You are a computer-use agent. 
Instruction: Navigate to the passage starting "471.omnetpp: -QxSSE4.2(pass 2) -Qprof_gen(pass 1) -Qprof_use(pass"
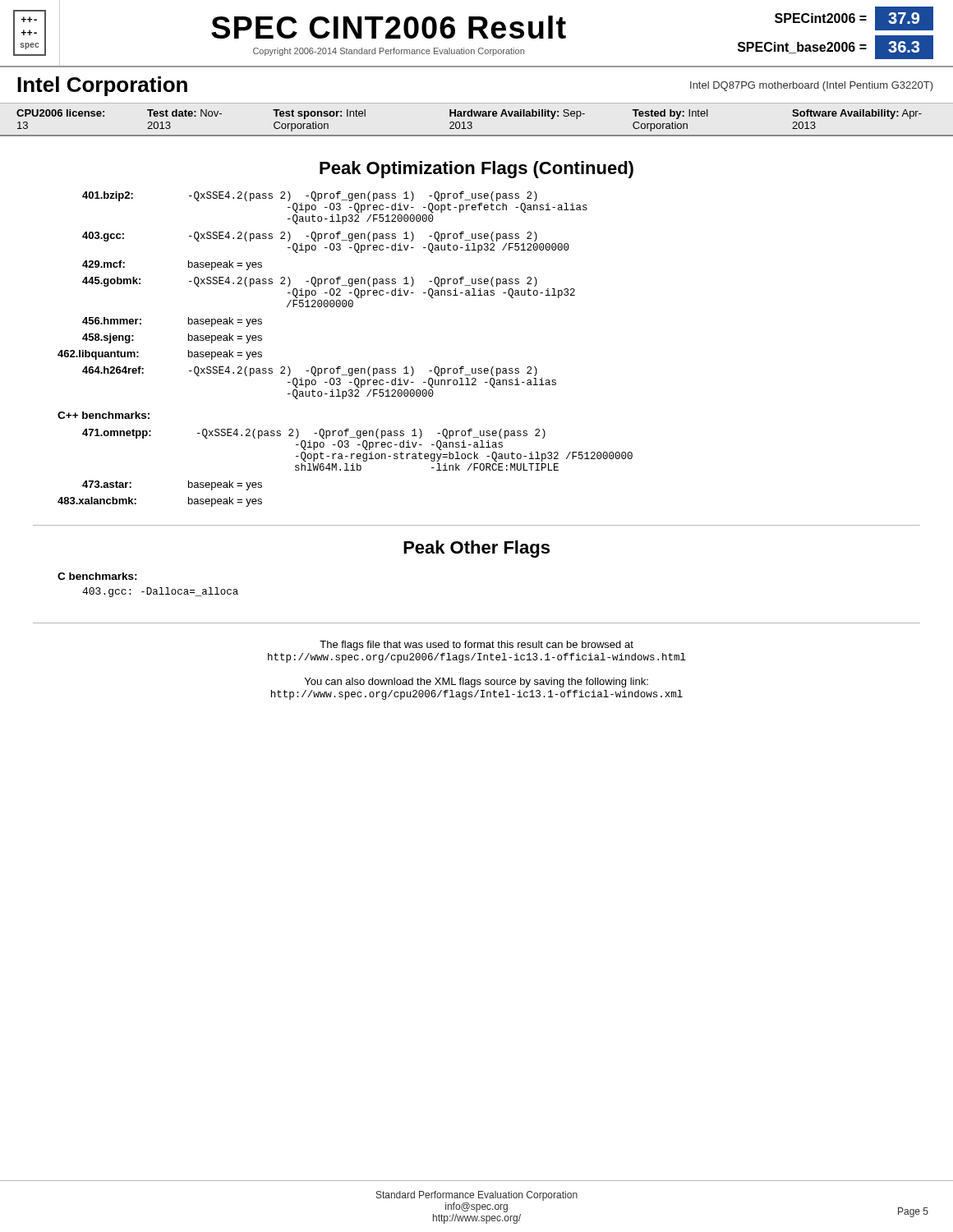(358, 450)
